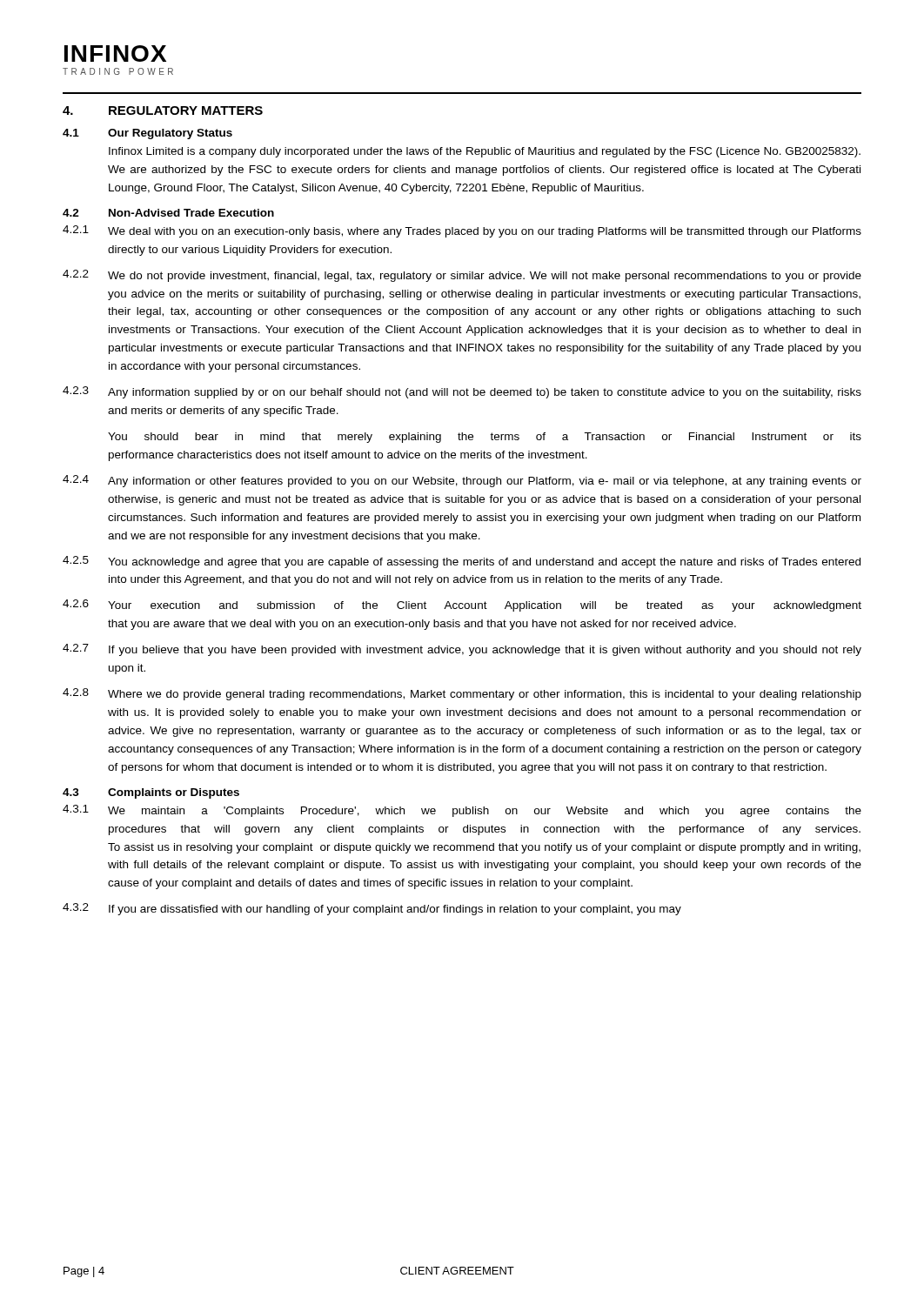Locate the region starting "You should bear in mind that"
924x1305 pixels.
[485, 445]
